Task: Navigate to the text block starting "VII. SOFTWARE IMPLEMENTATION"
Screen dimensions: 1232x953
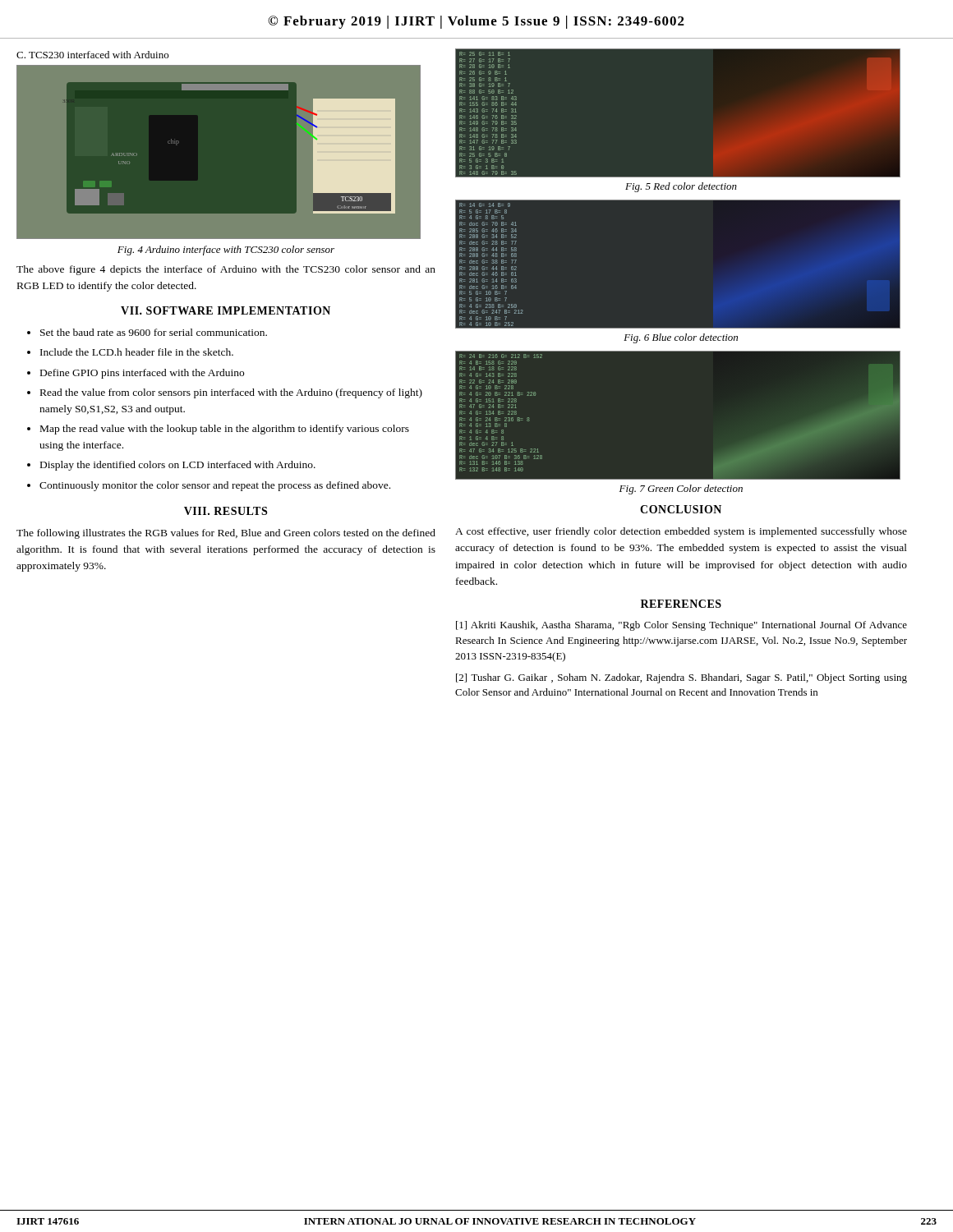Action: click(226, 310)
